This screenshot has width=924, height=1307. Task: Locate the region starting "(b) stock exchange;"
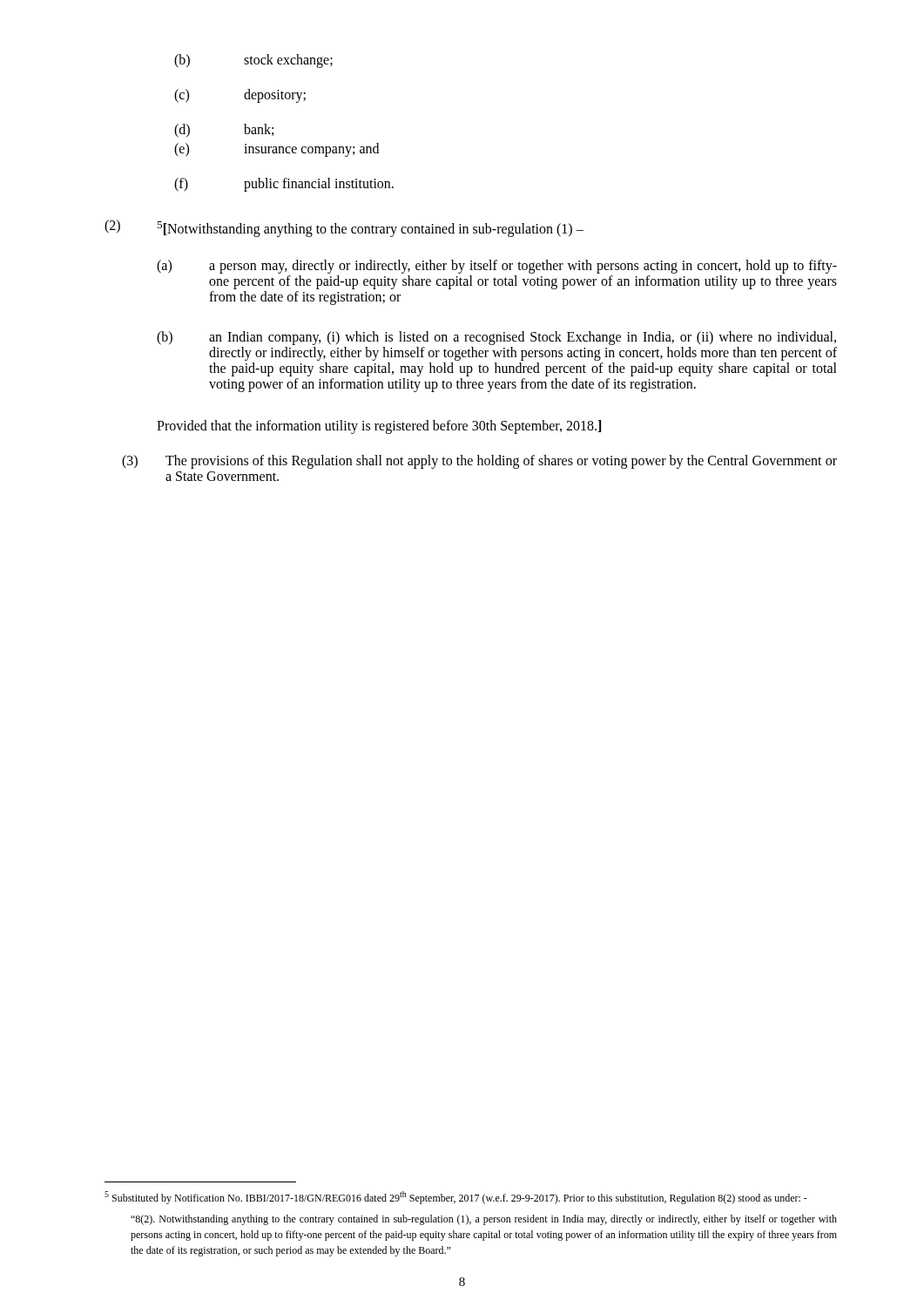point(253,61)
